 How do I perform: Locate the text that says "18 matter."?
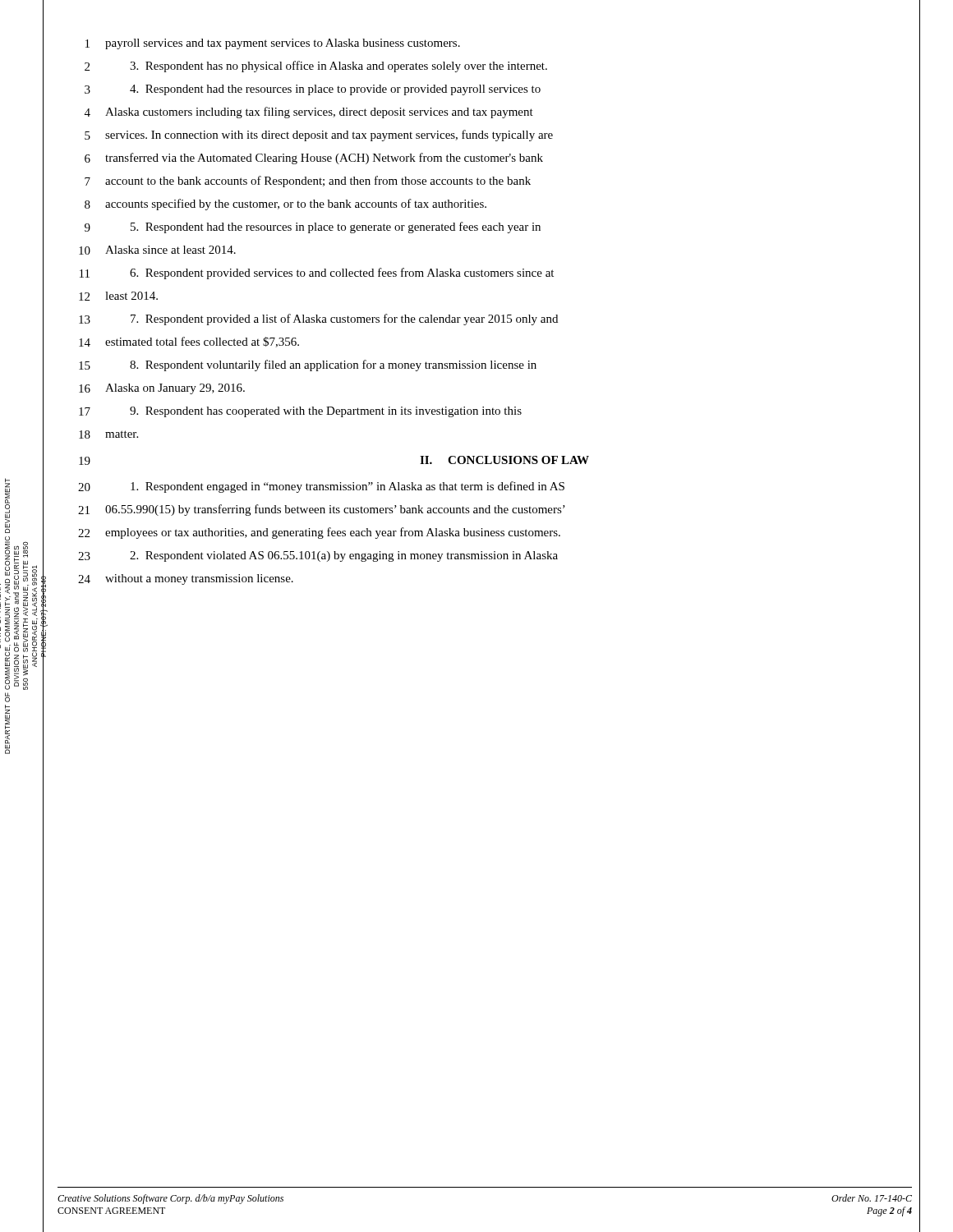click(x=108, y=434)
